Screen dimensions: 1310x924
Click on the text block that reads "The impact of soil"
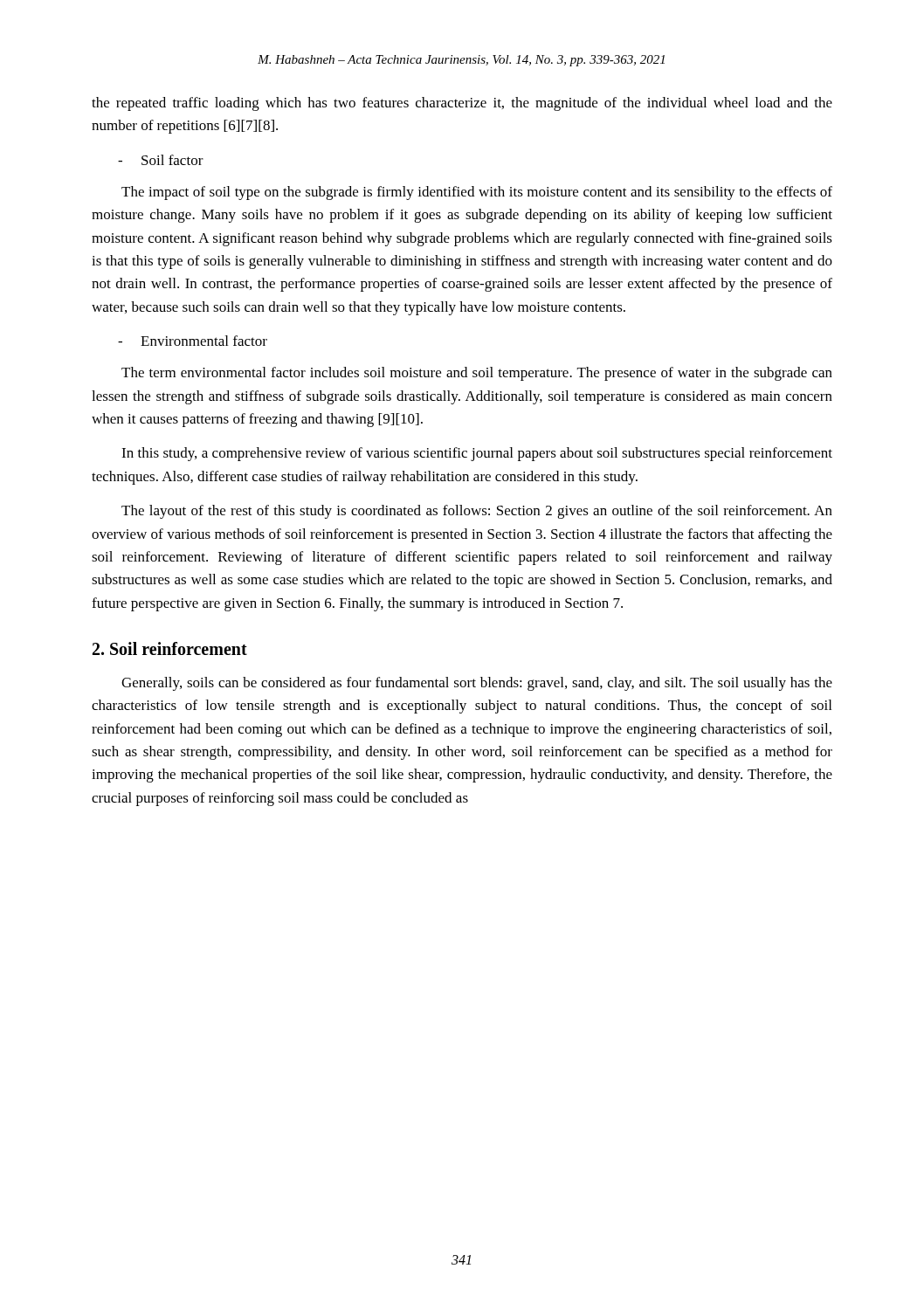pyautogui.click(x=462, y=250)
